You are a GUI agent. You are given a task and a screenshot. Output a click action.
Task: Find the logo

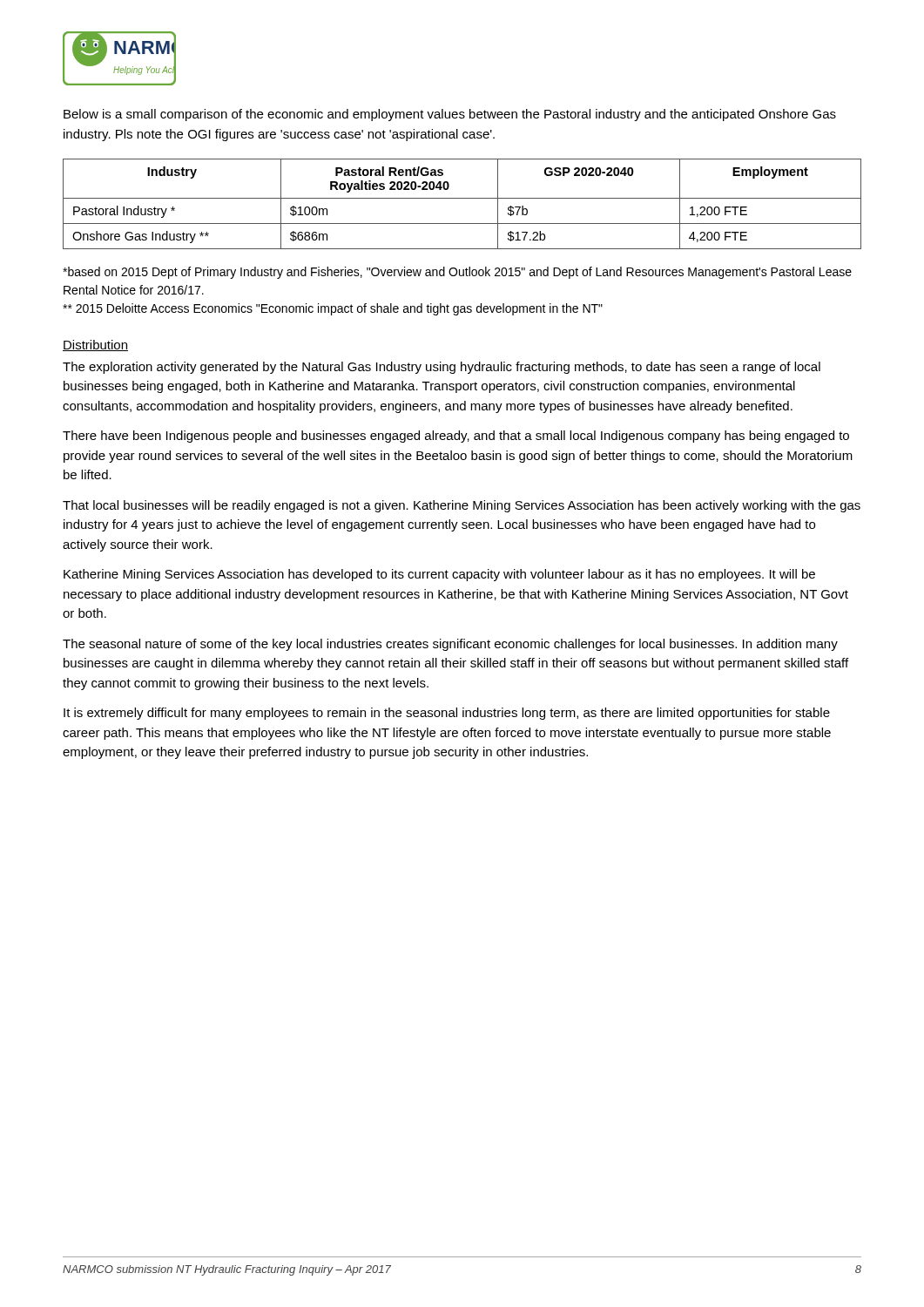coord(462,60)
